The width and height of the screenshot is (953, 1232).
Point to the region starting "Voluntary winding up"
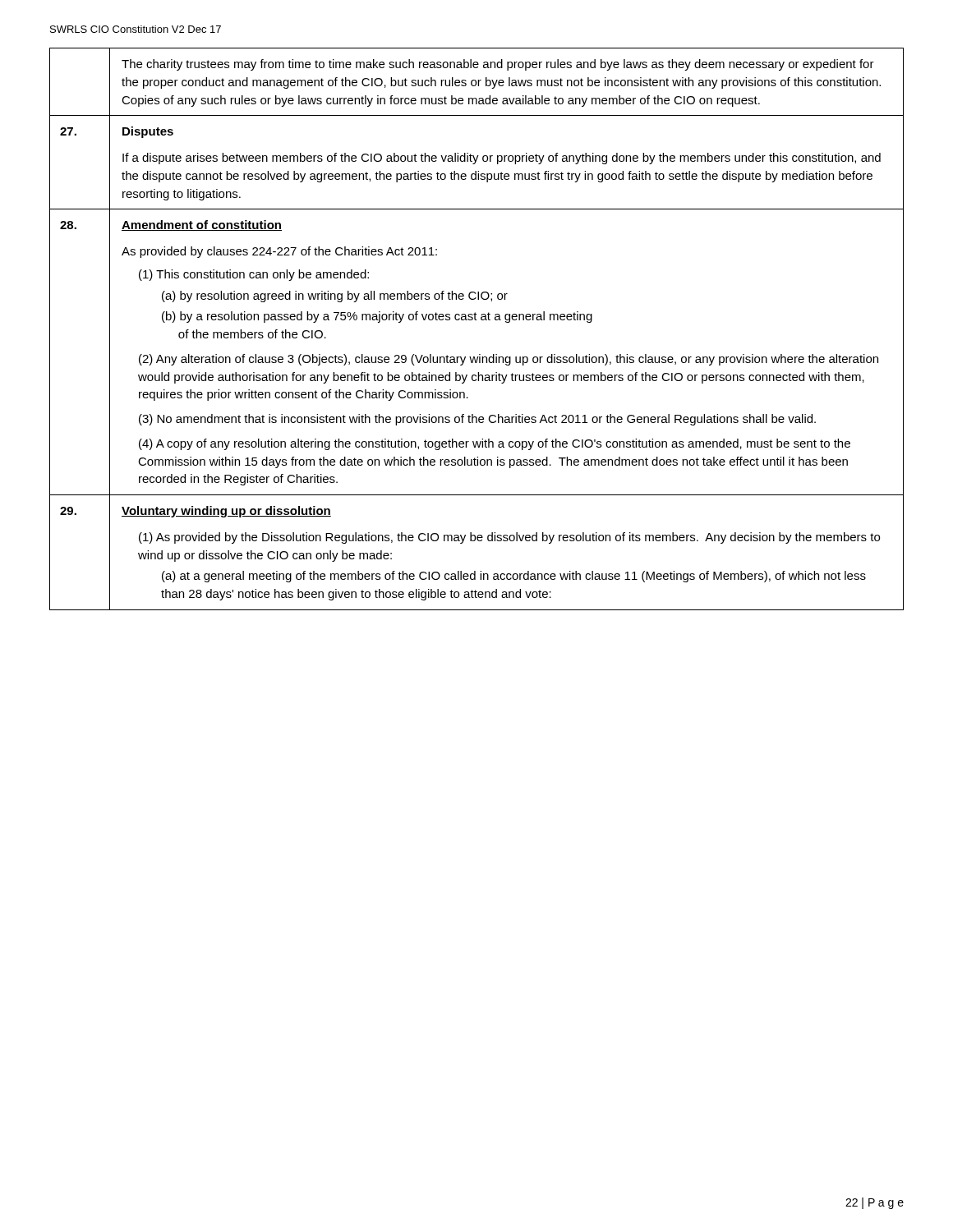[226, 510]
